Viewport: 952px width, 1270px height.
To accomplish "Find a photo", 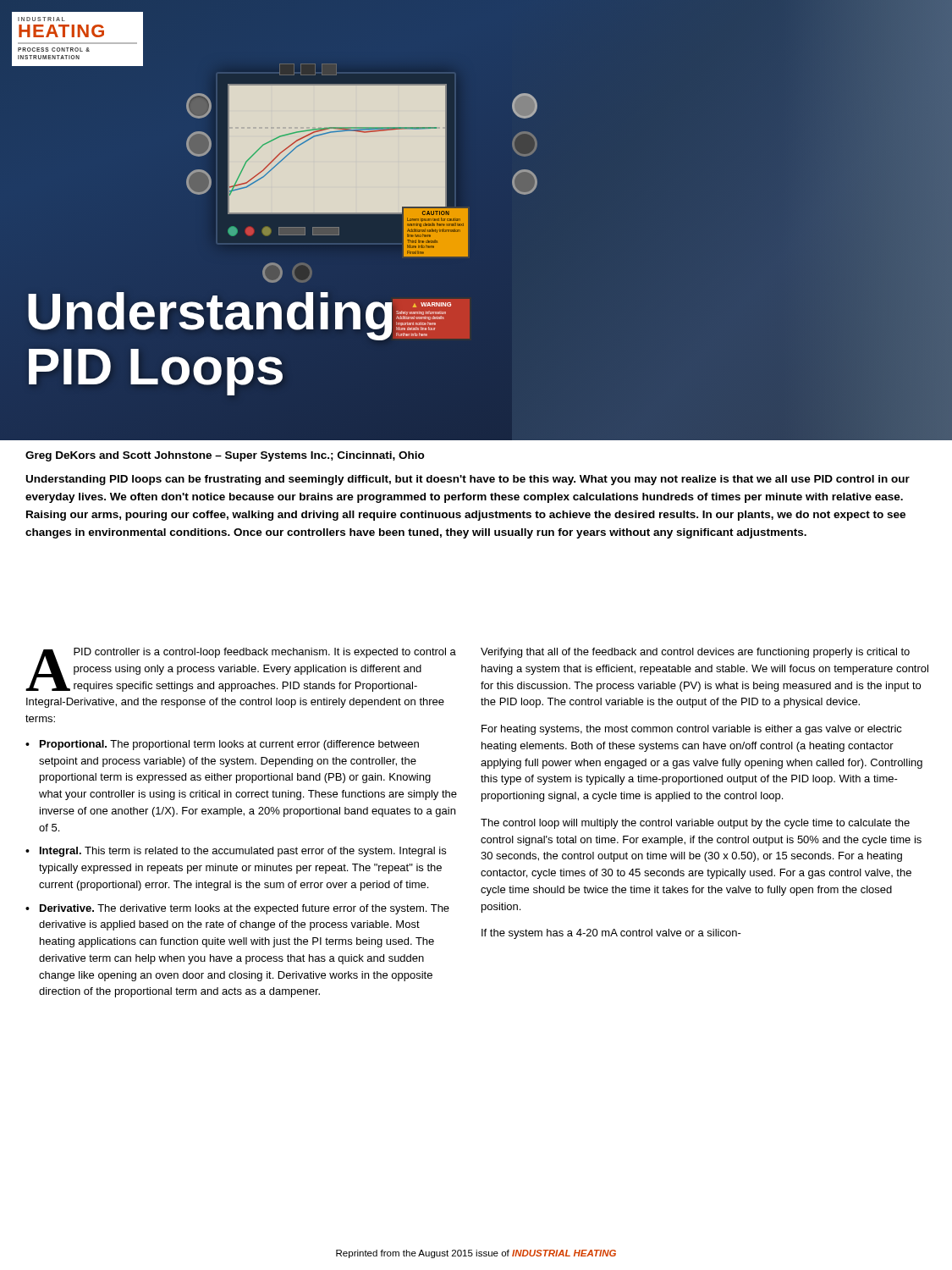I will (476, 220).
